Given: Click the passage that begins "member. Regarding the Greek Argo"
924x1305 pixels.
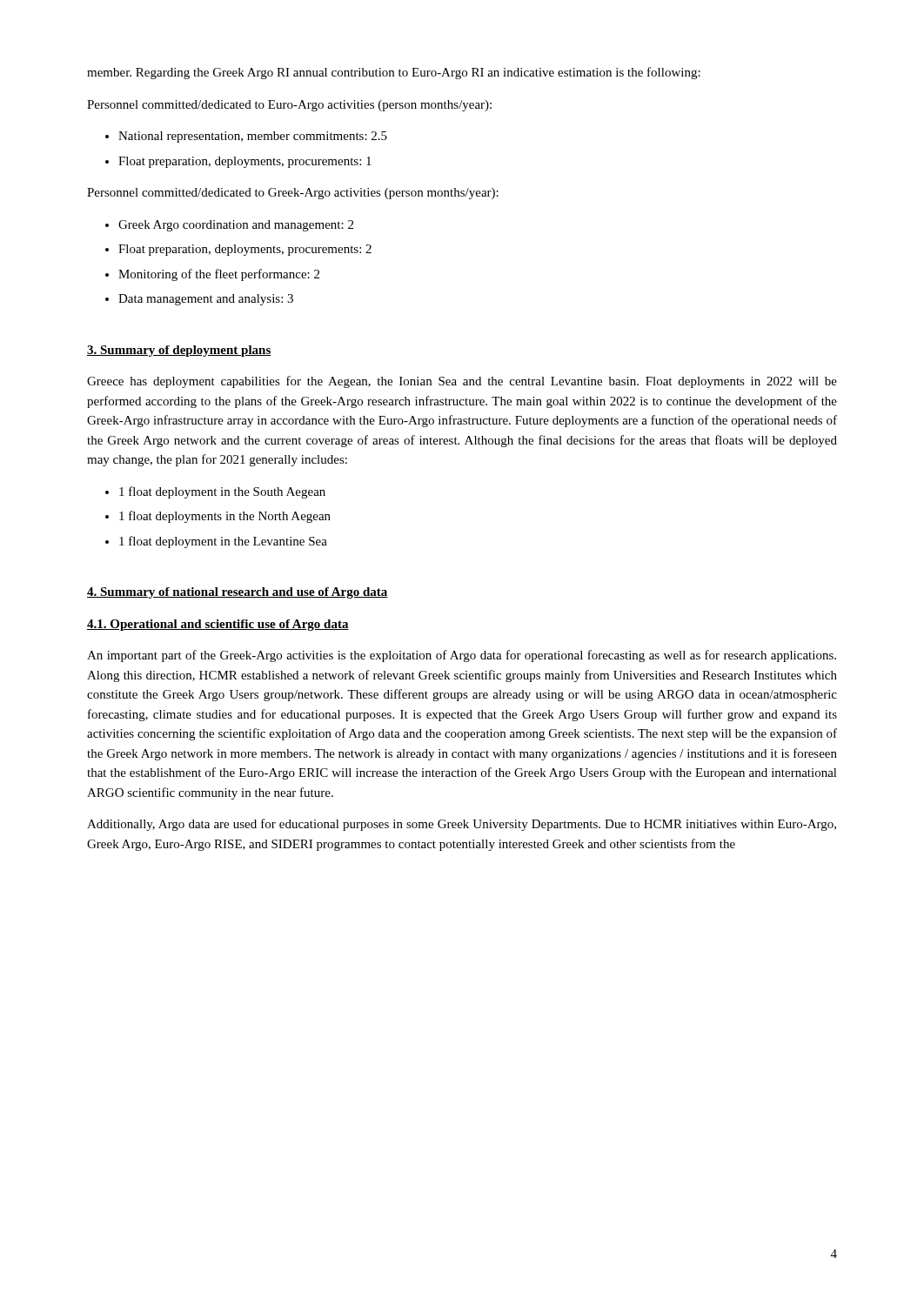Looking at the screenshot, I should click(x=394, y=72).
